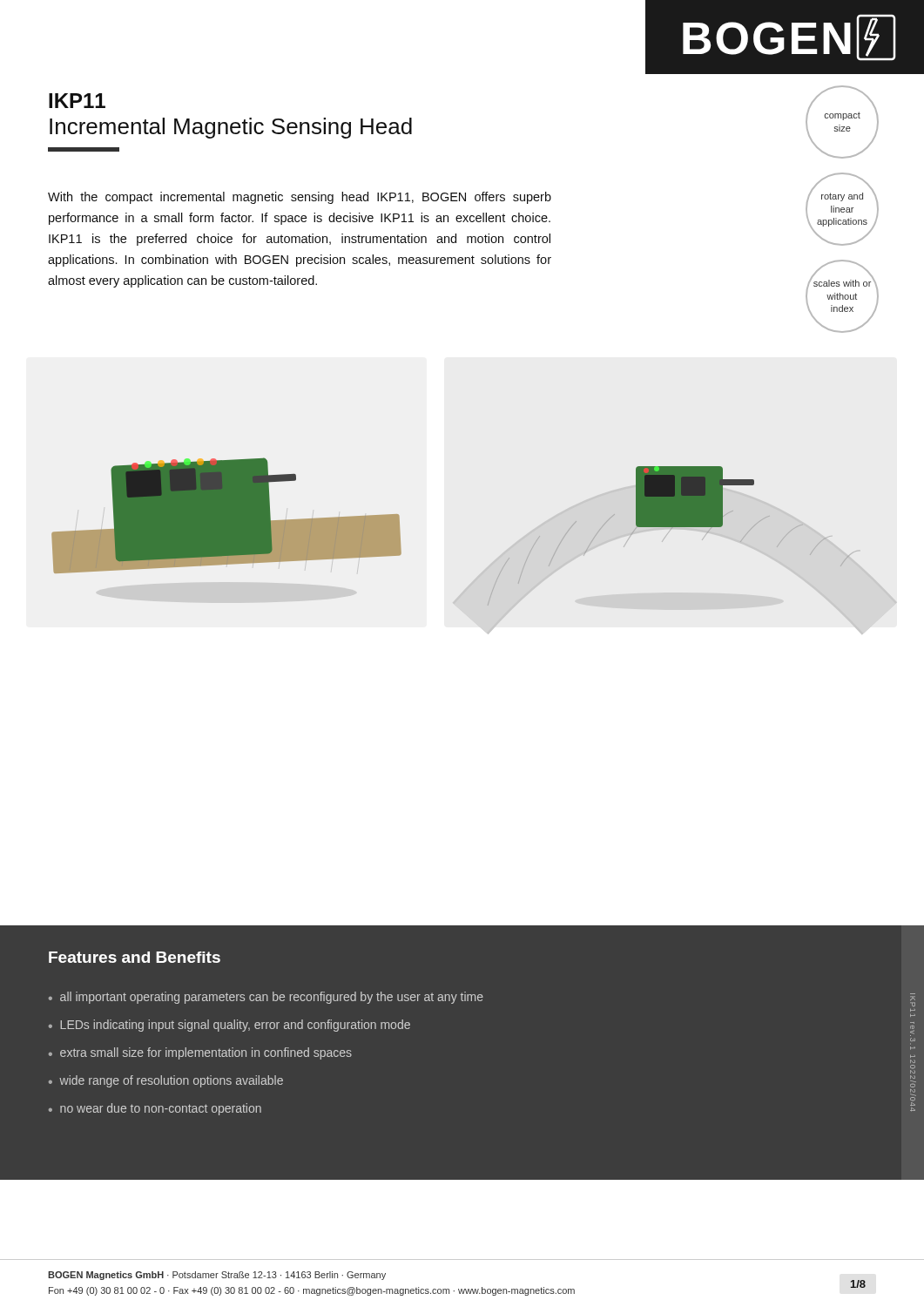Click where it says "scales with orwithoutindex"

click(x=842, y=296)
